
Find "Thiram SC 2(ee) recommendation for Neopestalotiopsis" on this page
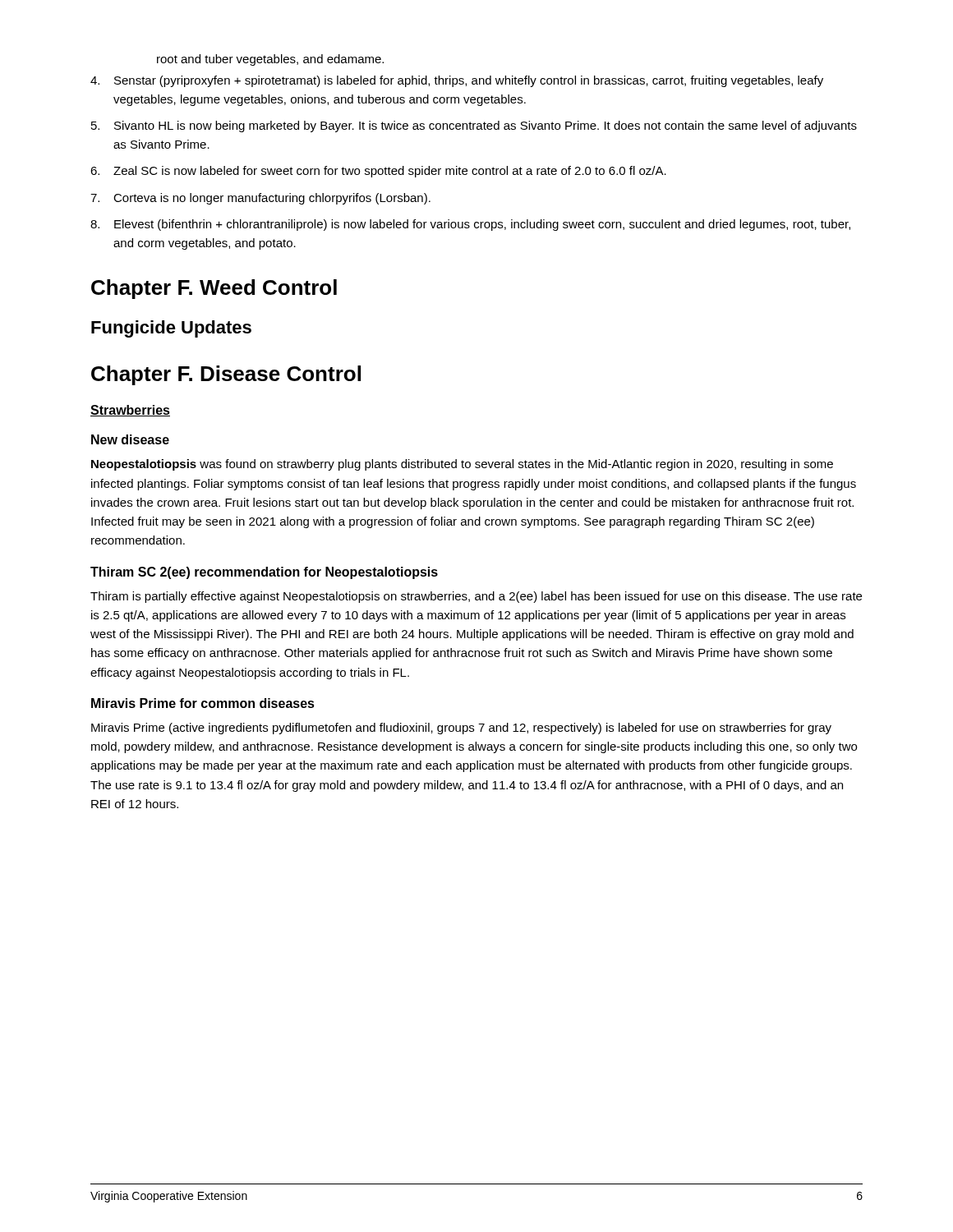tap(264, 572)
